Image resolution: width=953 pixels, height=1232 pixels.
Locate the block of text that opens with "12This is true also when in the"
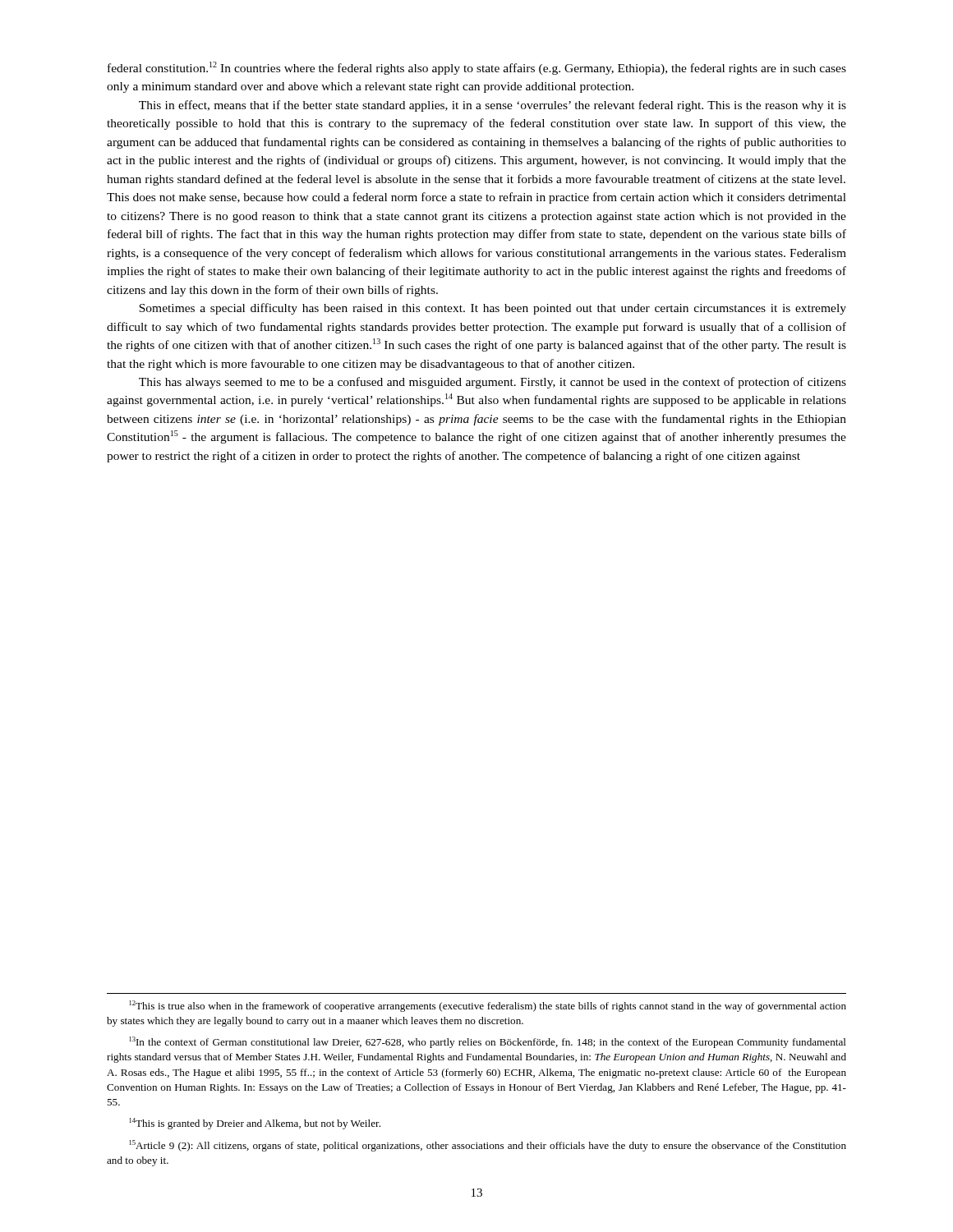click(x=476, y=1014)
